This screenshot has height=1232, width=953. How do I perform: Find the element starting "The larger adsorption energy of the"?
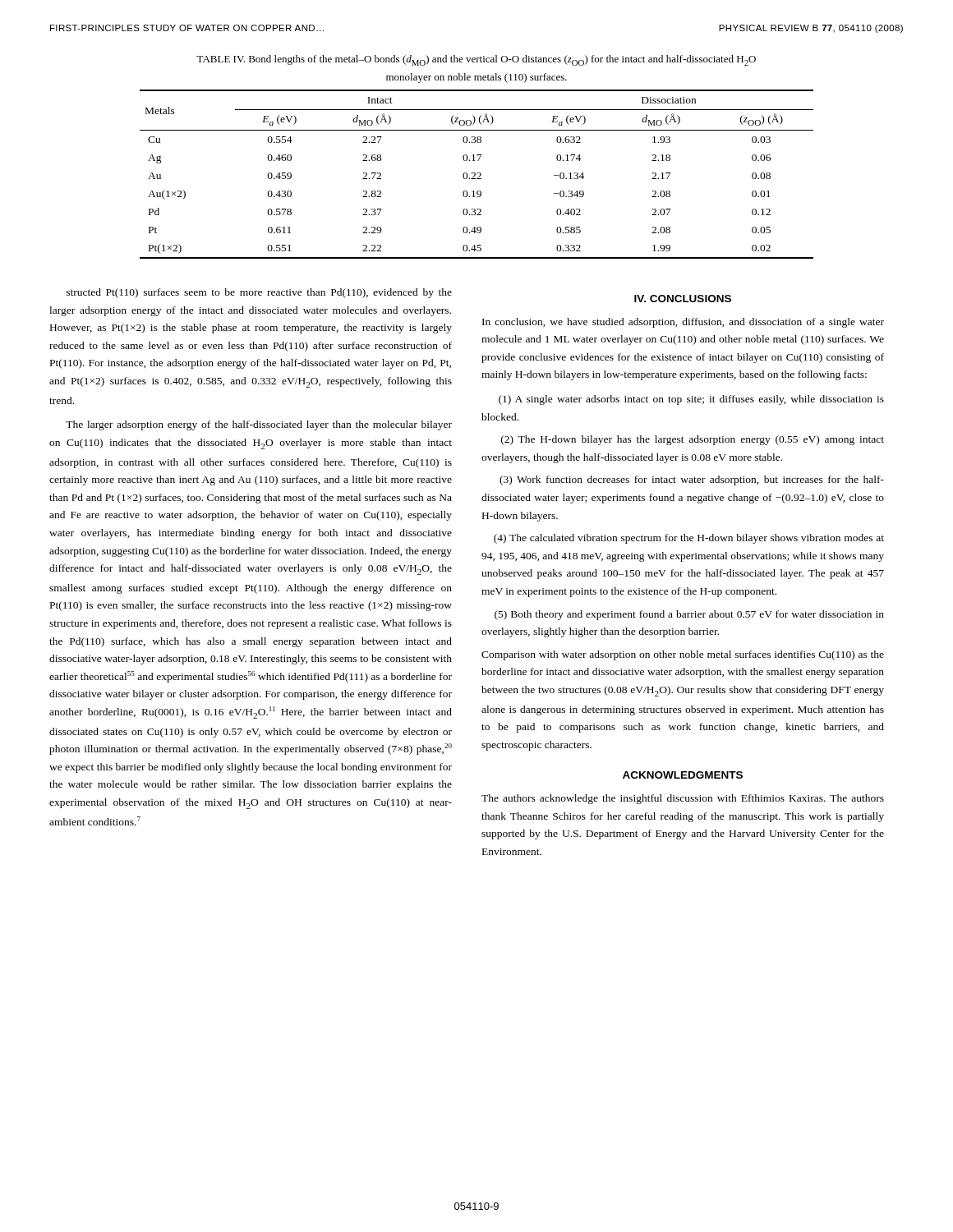pyautogui.click(x=251, y=623)
